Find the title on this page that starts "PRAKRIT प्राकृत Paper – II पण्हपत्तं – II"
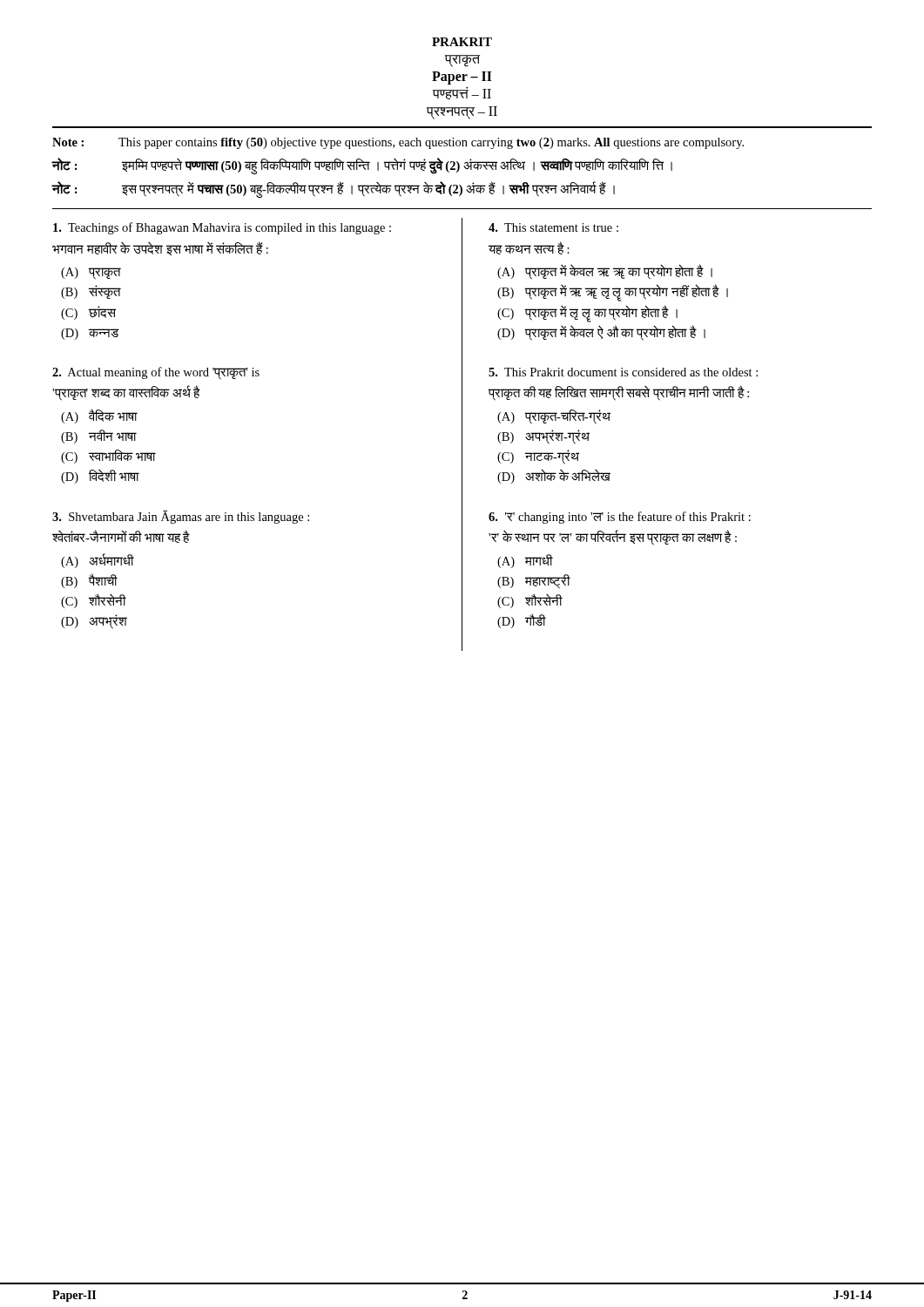 coord(462,77)
